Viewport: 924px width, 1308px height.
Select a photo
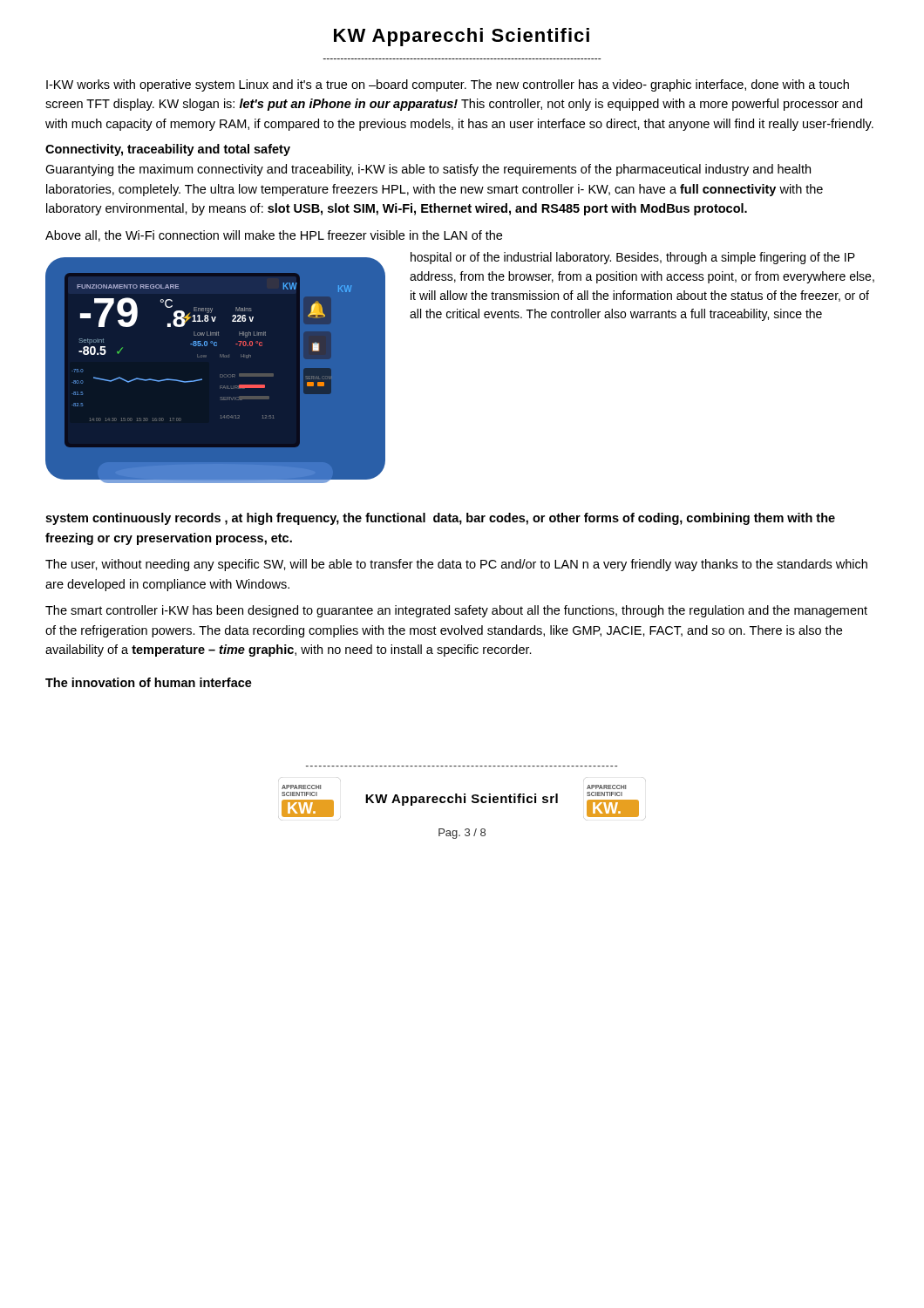coord(220,374)
